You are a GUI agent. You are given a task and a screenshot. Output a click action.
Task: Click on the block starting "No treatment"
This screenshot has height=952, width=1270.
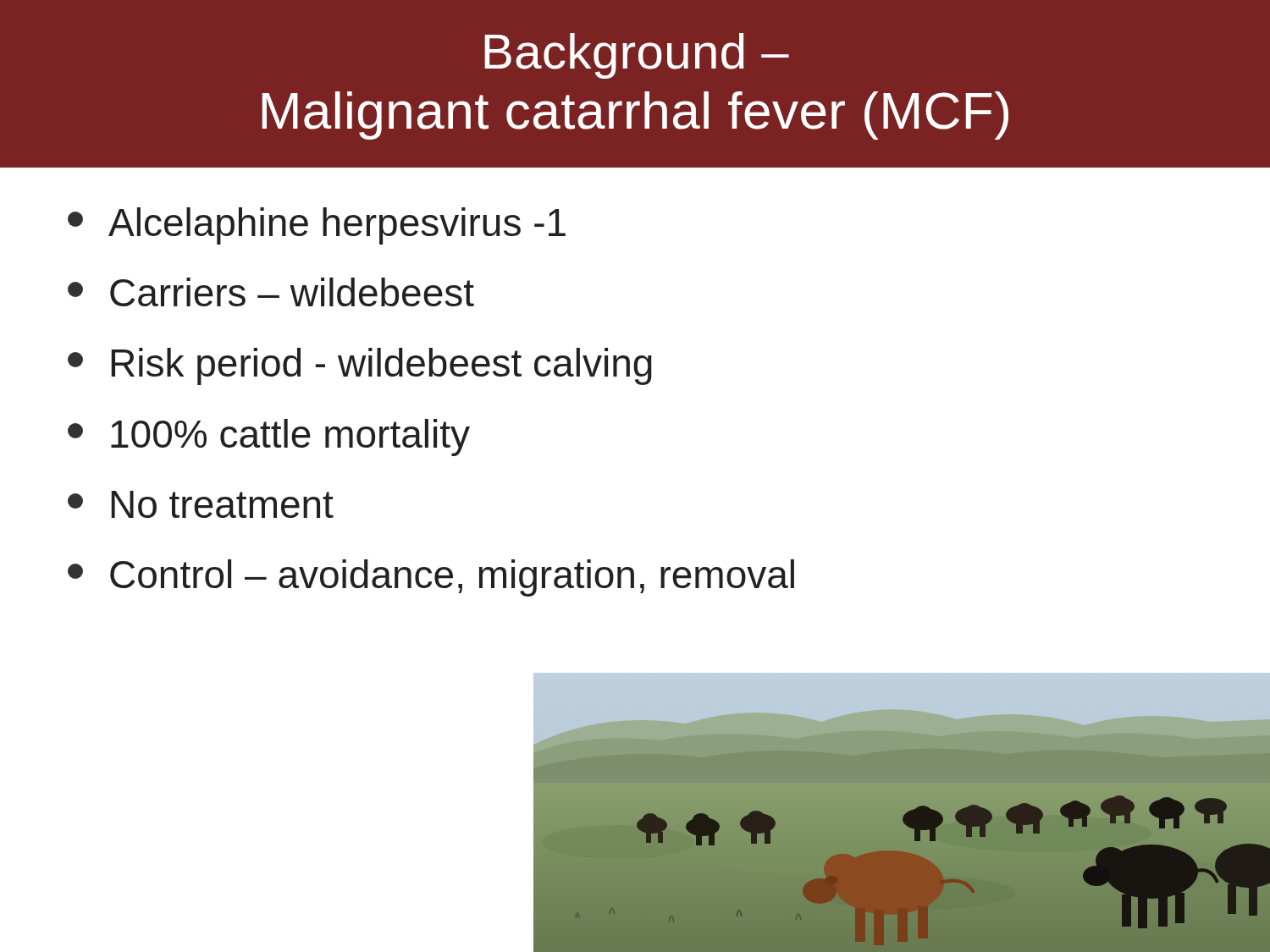click(201, 505)
